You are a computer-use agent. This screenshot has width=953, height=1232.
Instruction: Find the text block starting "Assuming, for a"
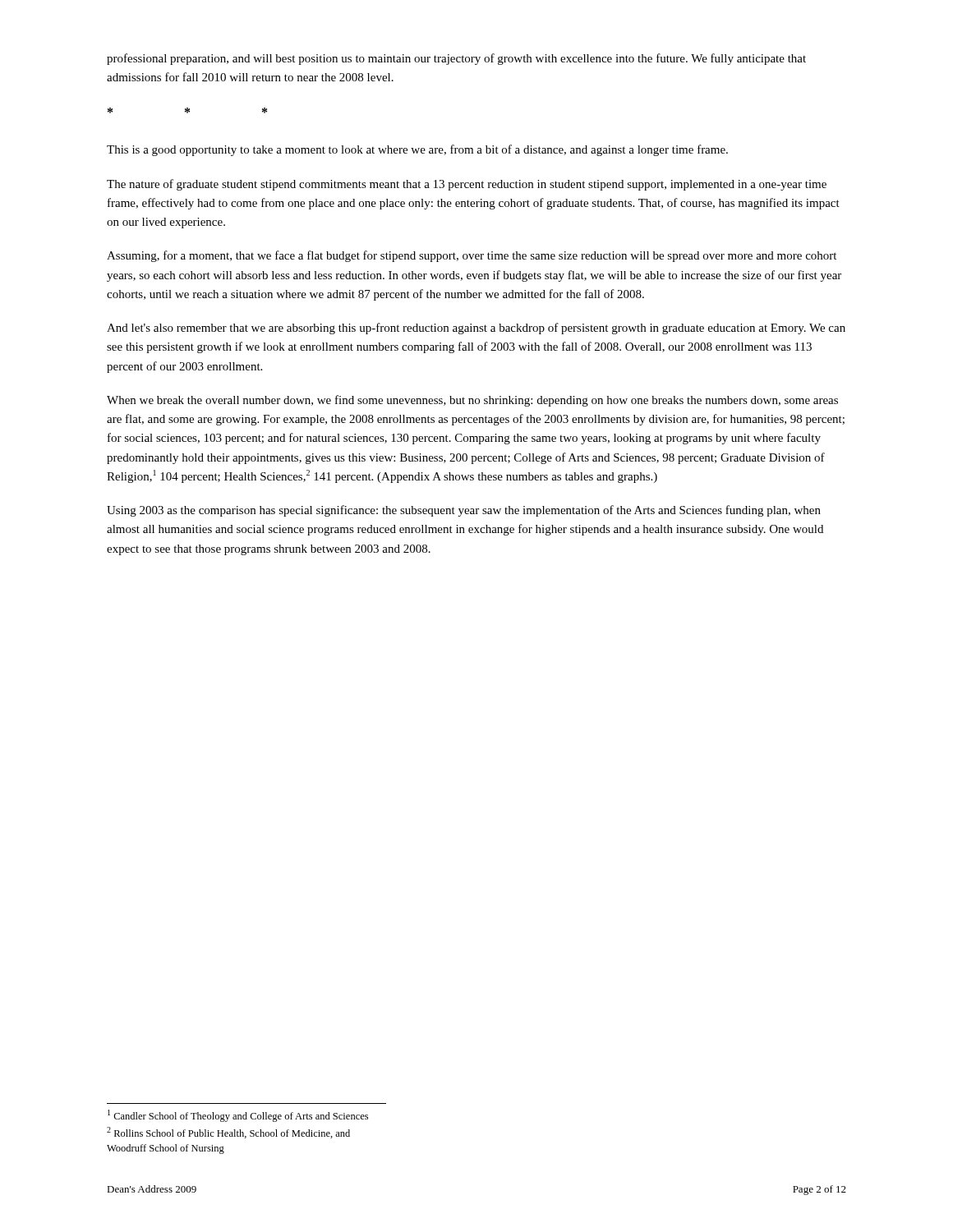[x=476, y=275]
